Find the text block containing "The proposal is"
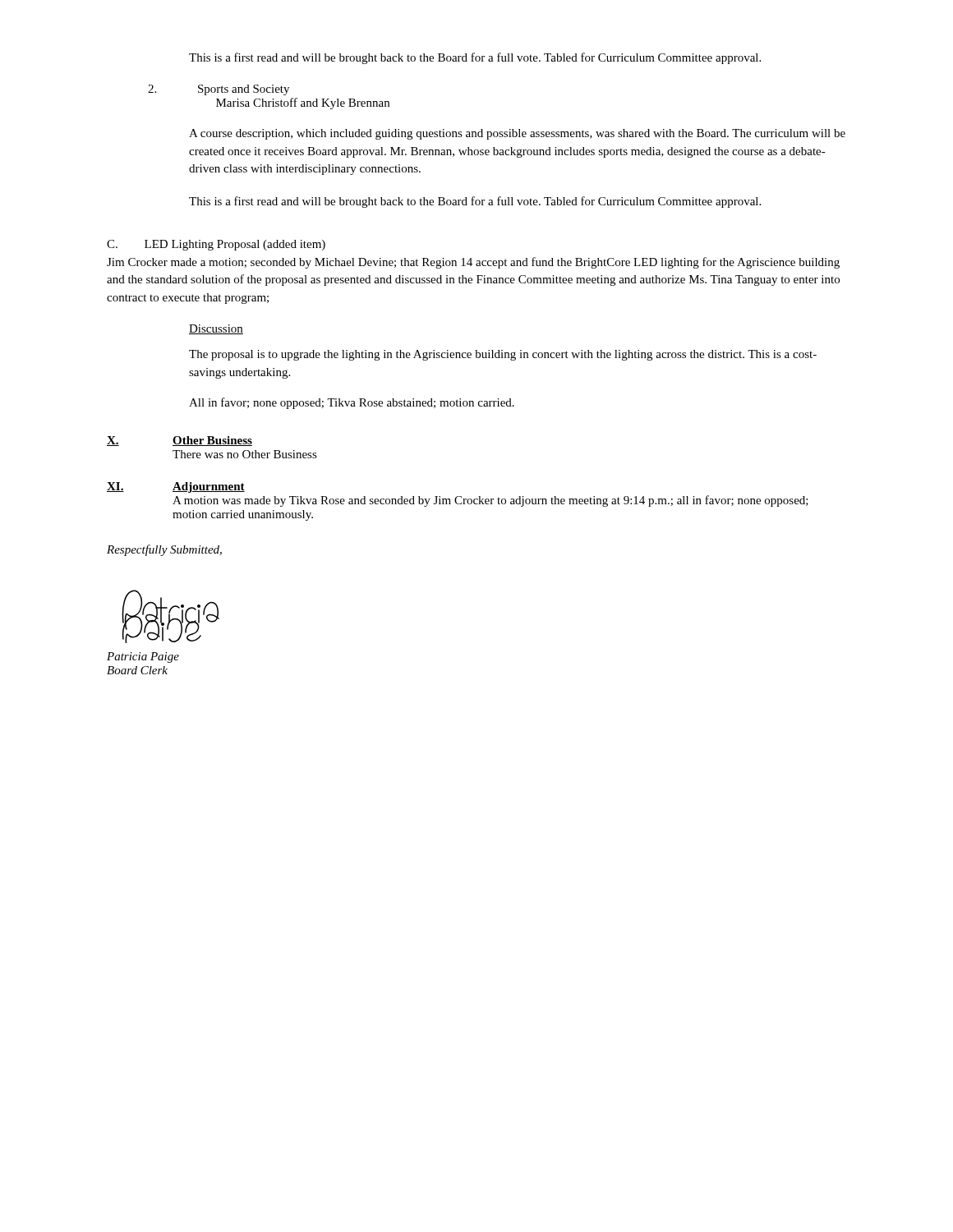The height and width of the screenshot is (1232, 953). [x=518, y=363]
